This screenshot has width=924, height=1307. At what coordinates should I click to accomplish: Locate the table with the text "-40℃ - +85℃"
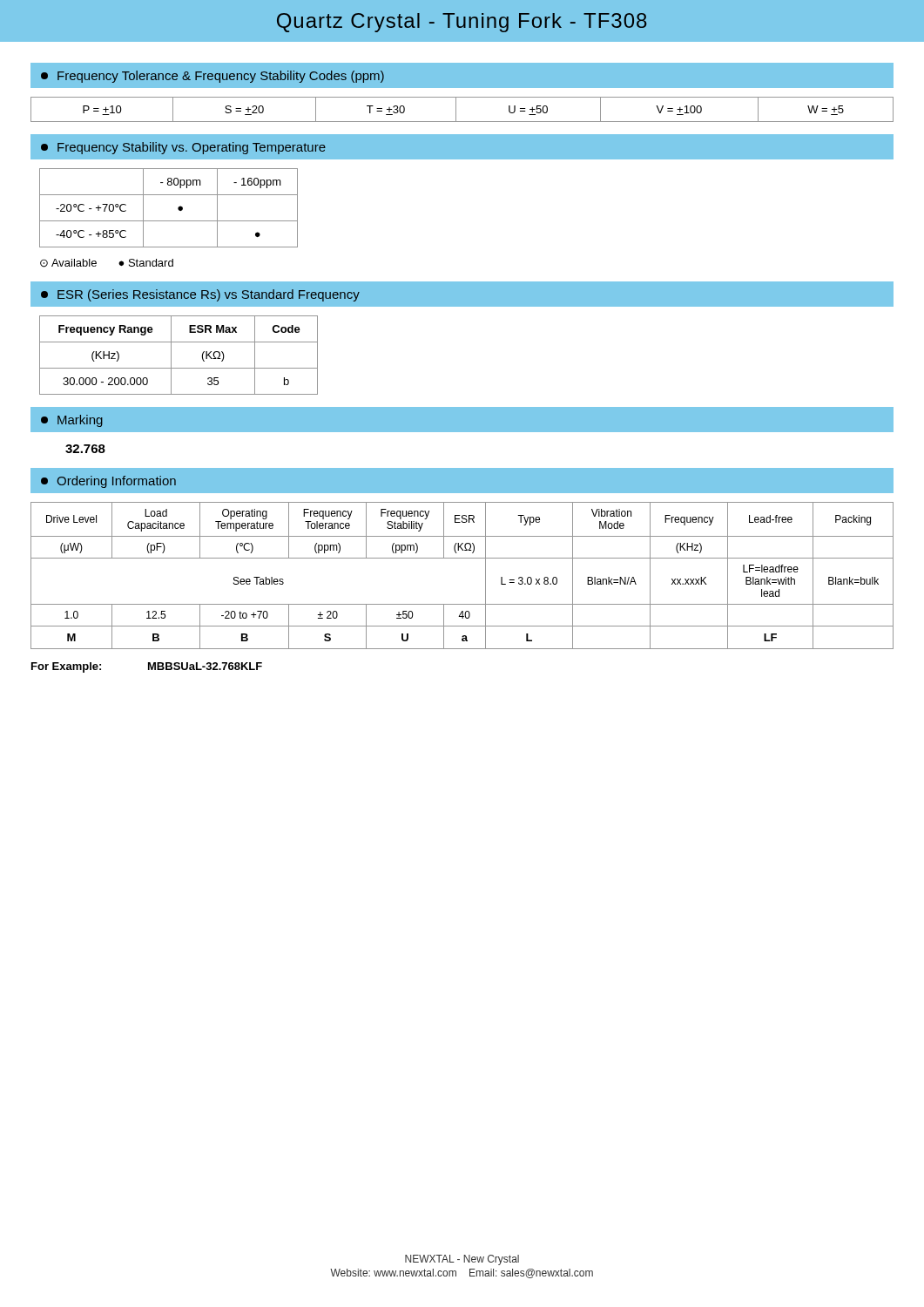click(462, 208)
